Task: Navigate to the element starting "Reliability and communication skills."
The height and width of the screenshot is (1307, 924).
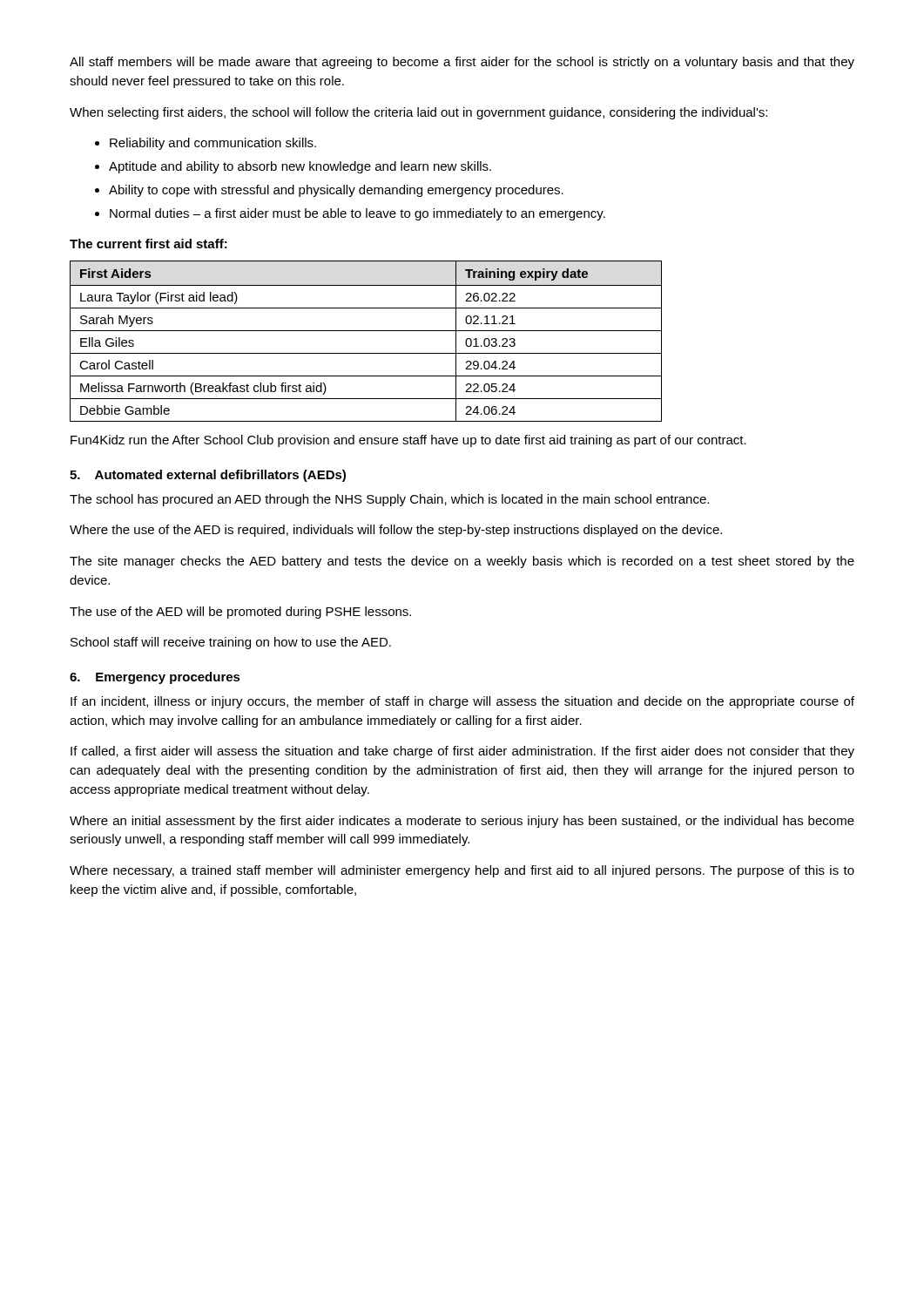Action: tap(206, 144)
